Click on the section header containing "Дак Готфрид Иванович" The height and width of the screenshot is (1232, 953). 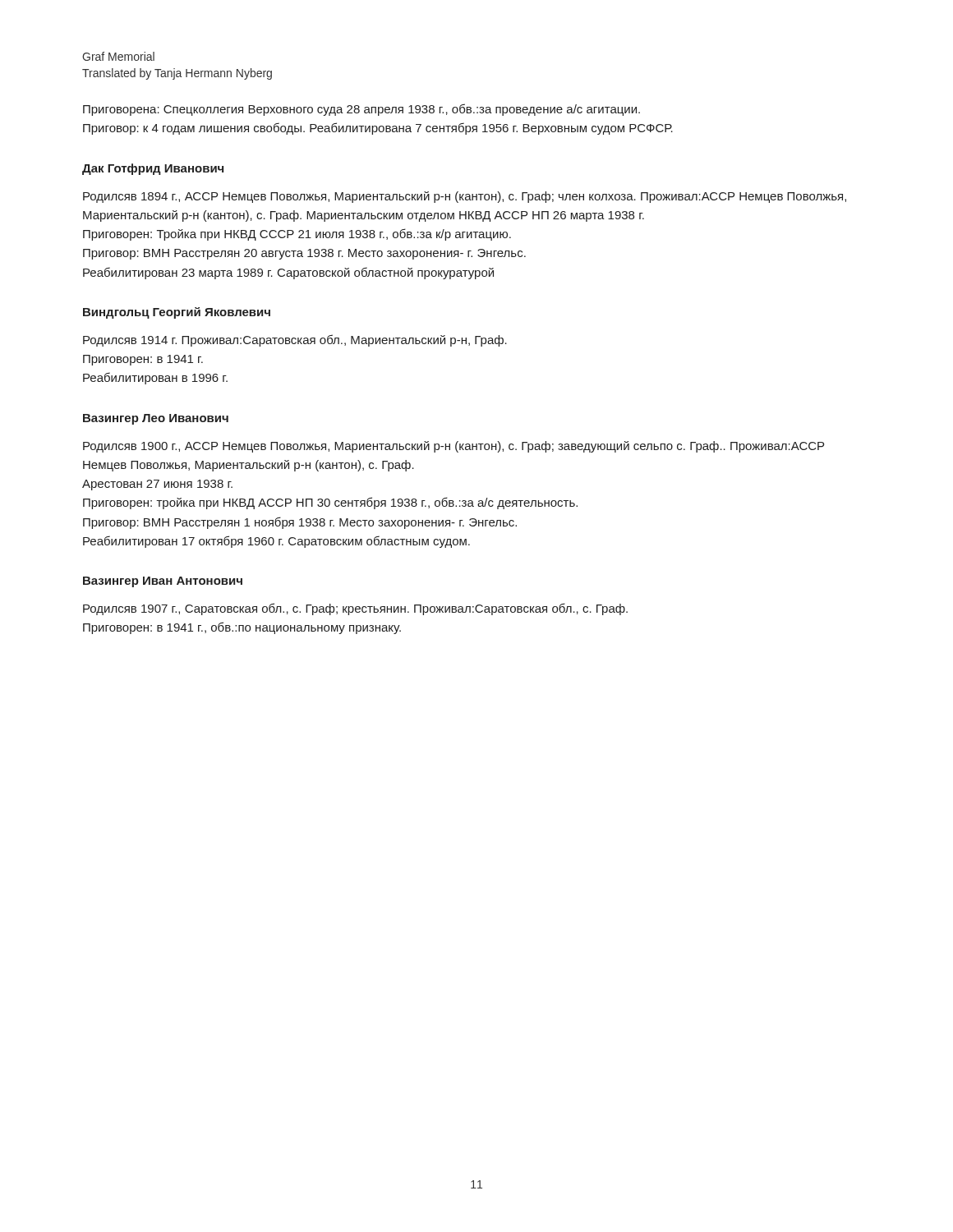(153, 168)
